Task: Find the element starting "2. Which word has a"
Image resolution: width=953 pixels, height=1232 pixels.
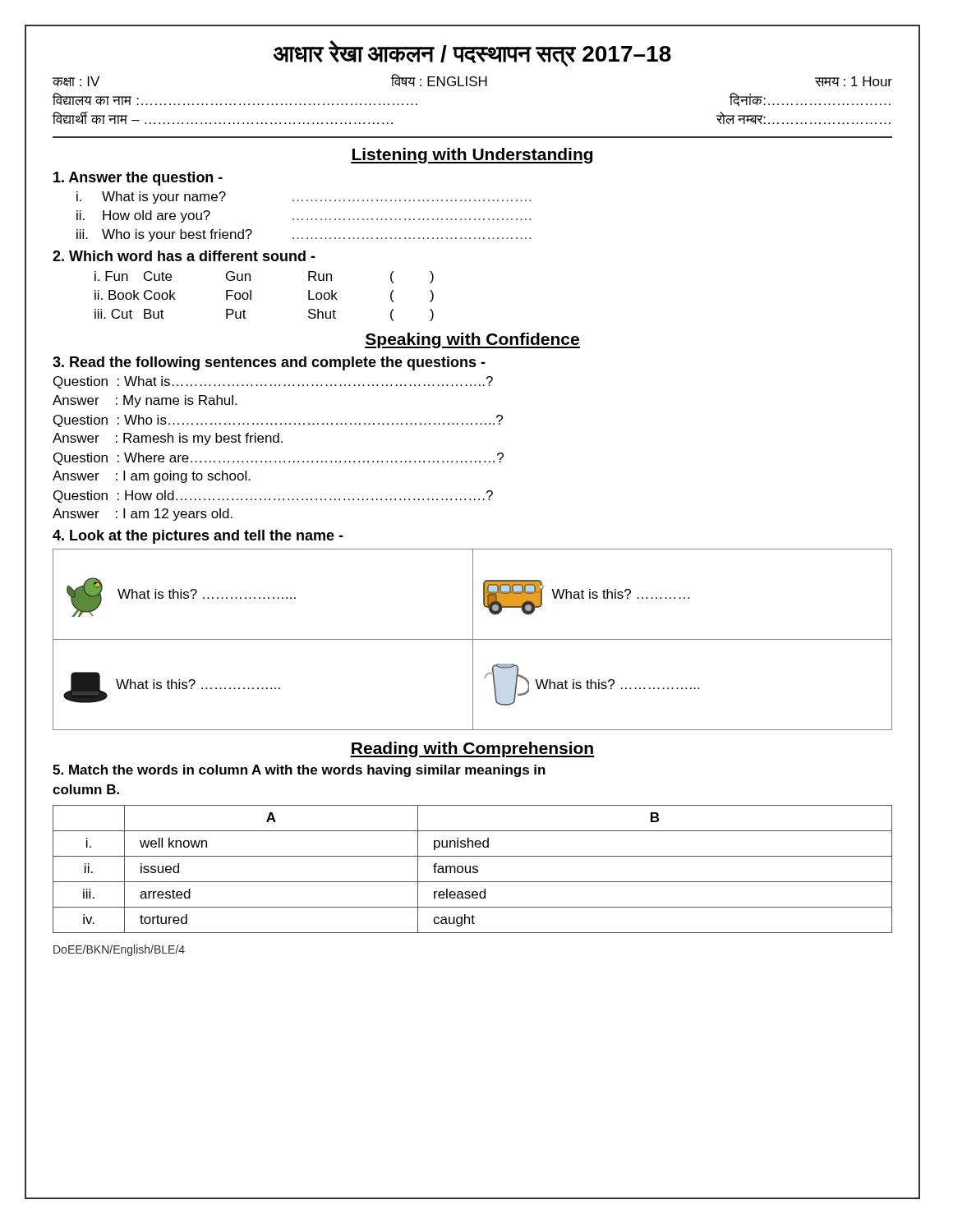Action: (184, 256)
